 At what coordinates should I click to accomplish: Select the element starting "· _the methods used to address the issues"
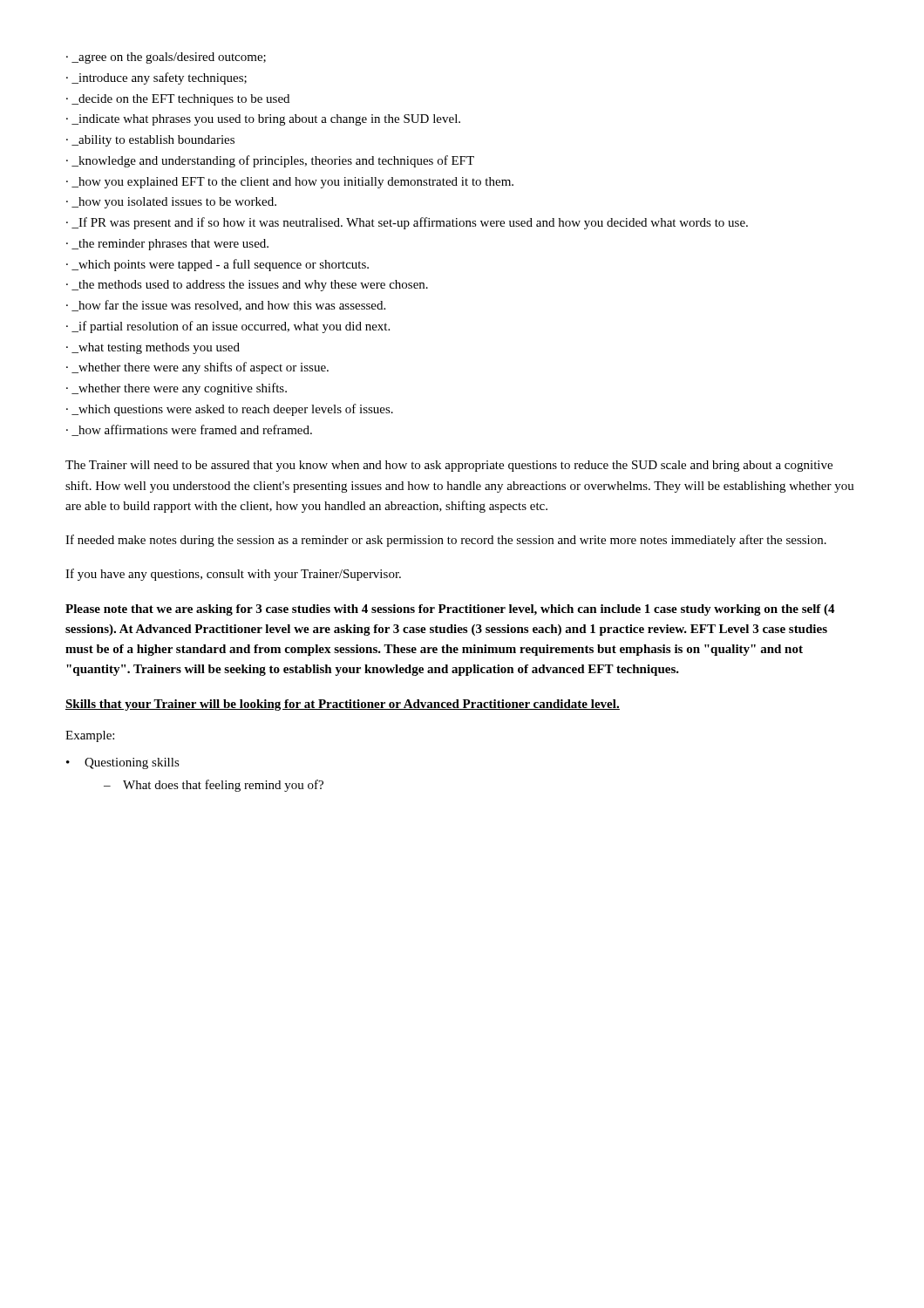tap(247, 284)
